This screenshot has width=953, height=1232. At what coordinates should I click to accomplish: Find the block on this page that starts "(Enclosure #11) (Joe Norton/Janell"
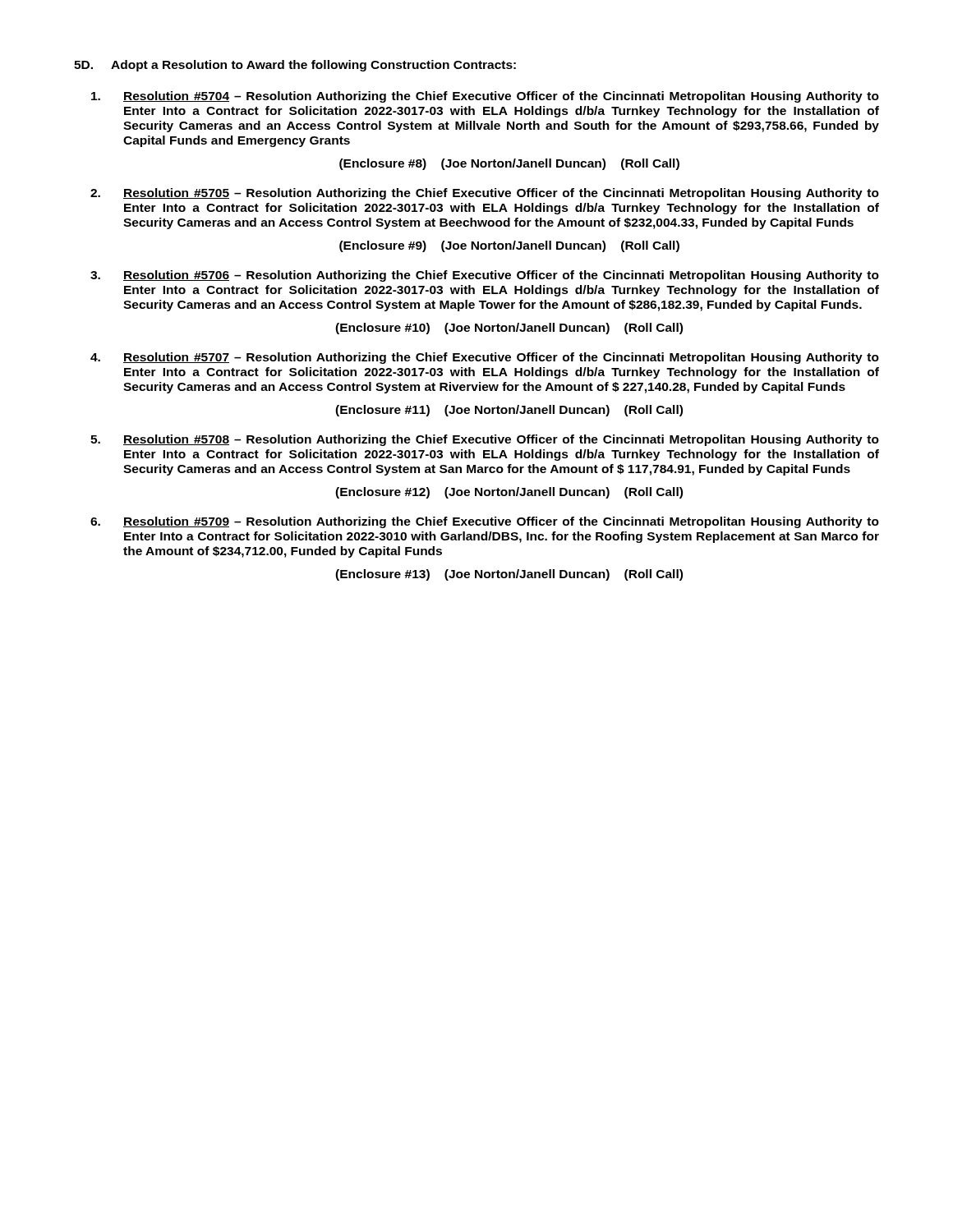tap(476, 410)
